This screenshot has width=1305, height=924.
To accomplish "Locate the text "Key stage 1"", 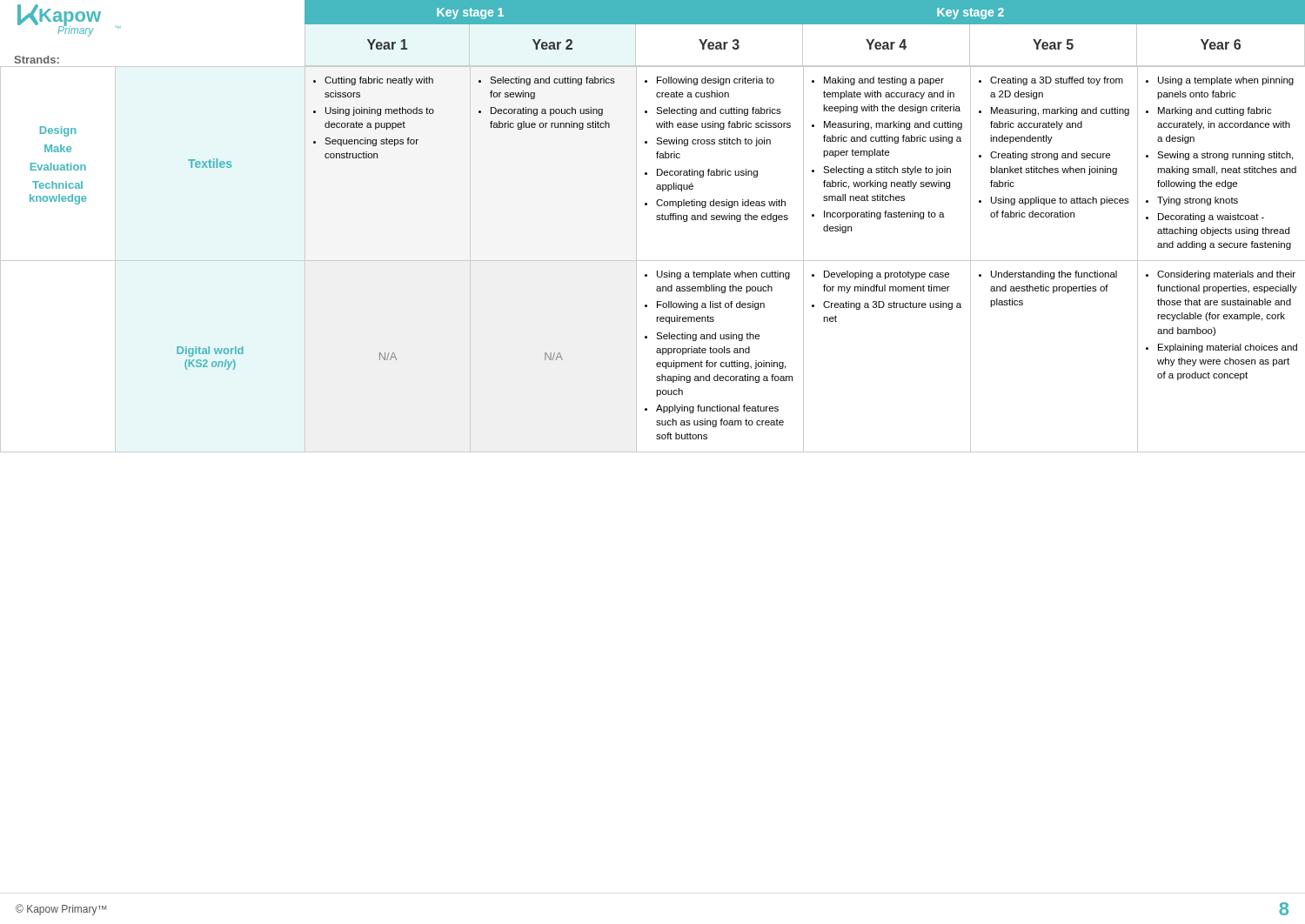I will [x=470, y=12].
